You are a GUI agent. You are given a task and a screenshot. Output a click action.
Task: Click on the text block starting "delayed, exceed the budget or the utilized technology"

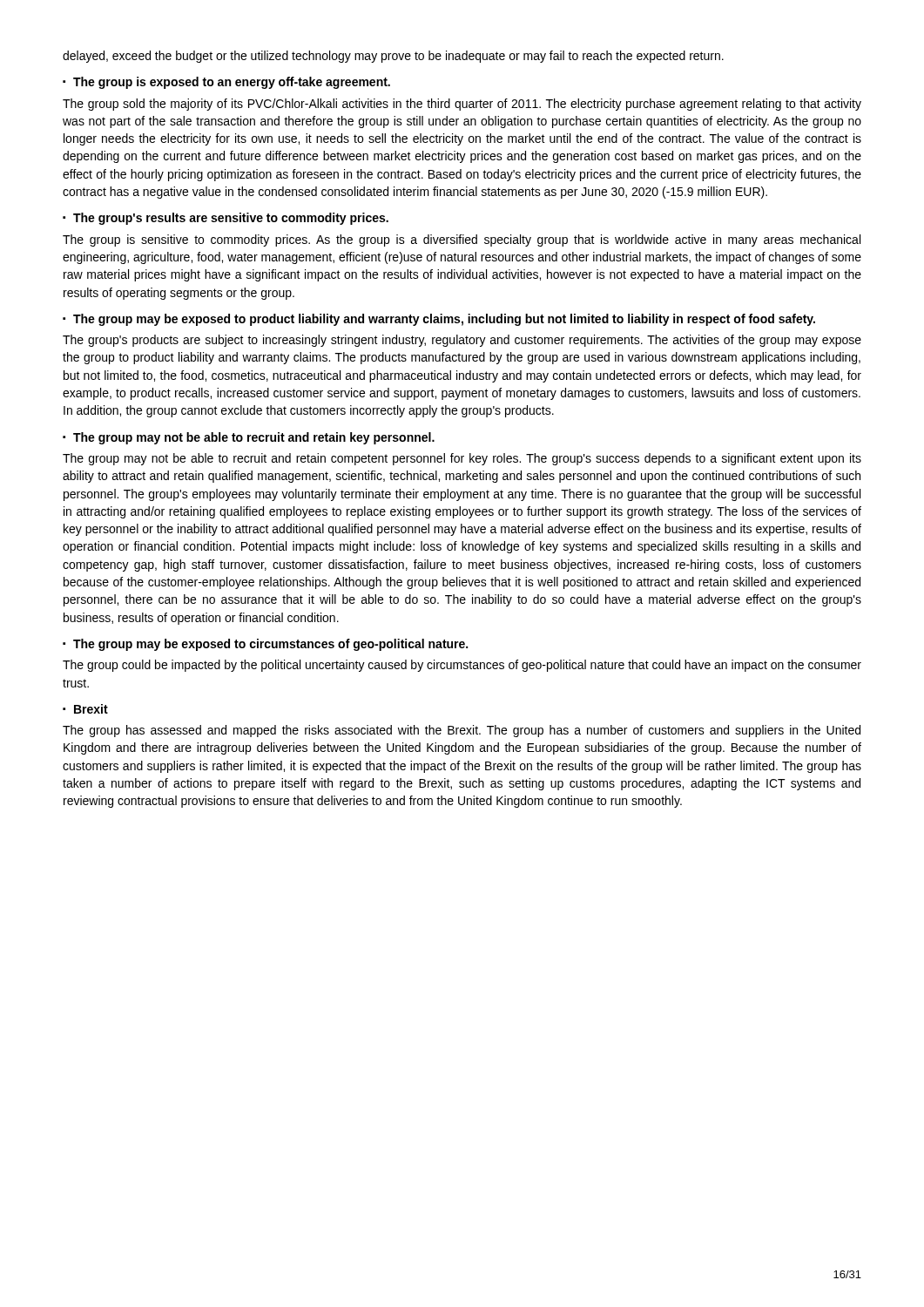tap(462, 56)
